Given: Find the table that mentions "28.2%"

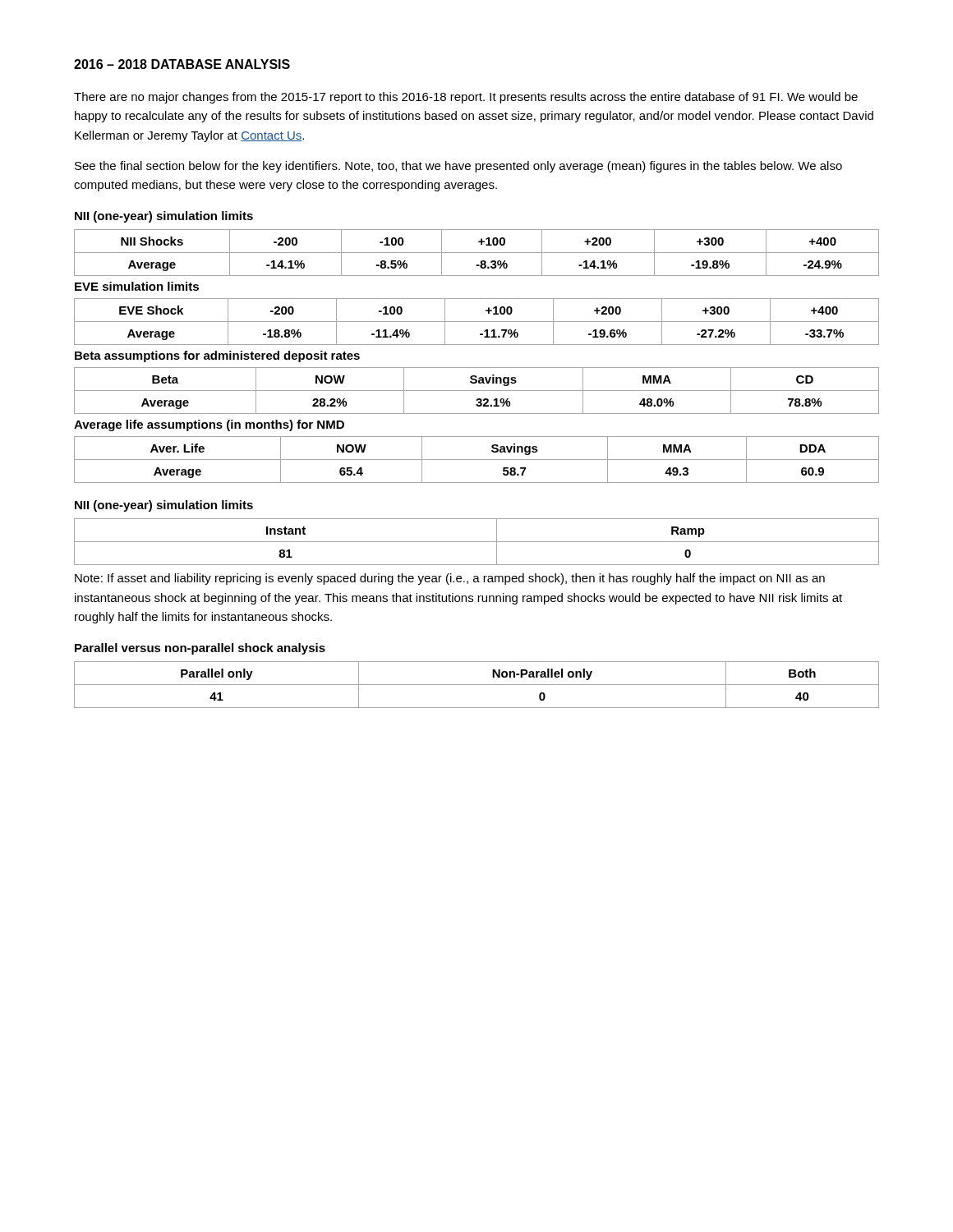Looking at the screenshot, I should [x=476, y=391].
